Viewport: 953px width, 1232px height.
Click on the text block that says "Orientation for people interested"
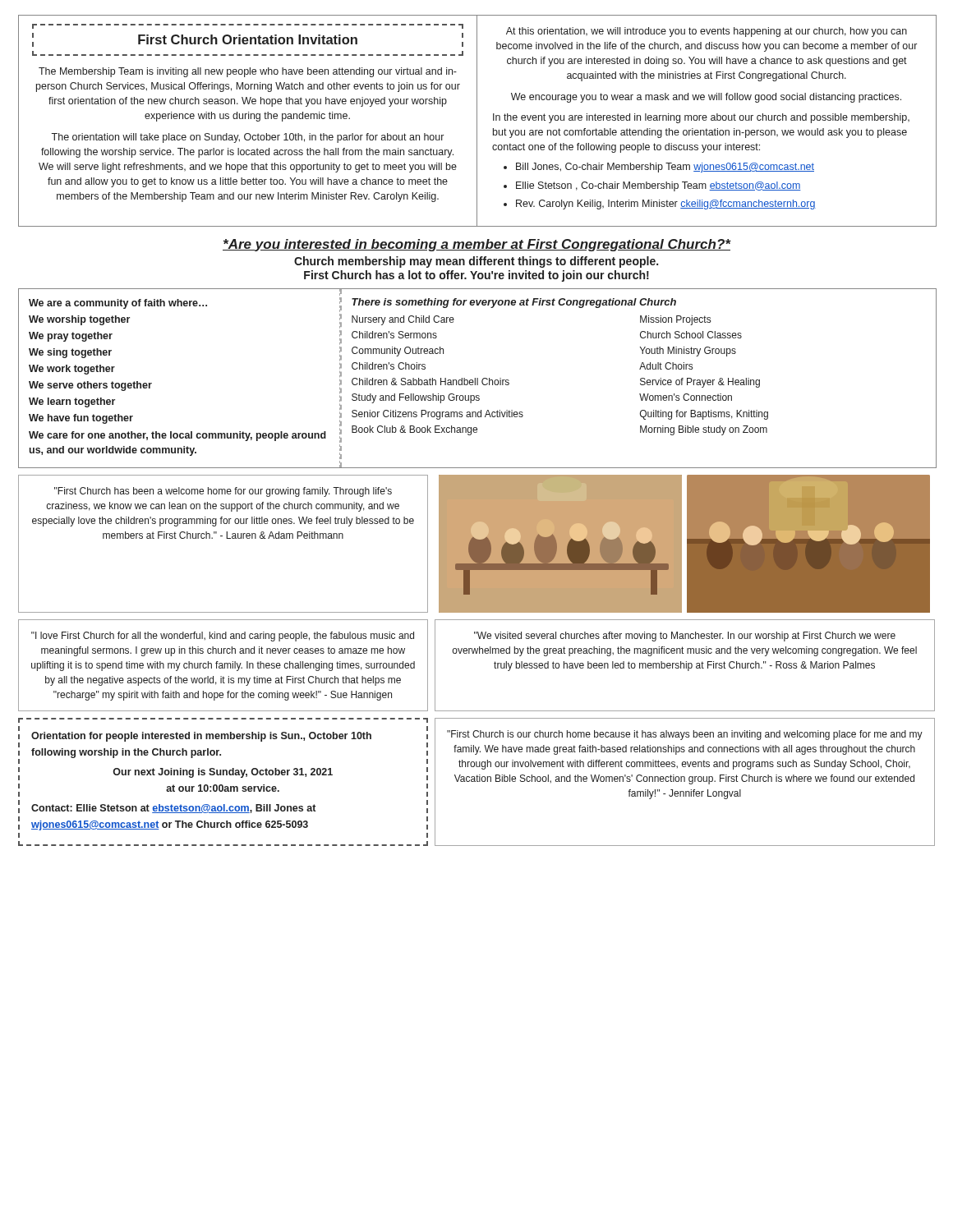point(223,780)
